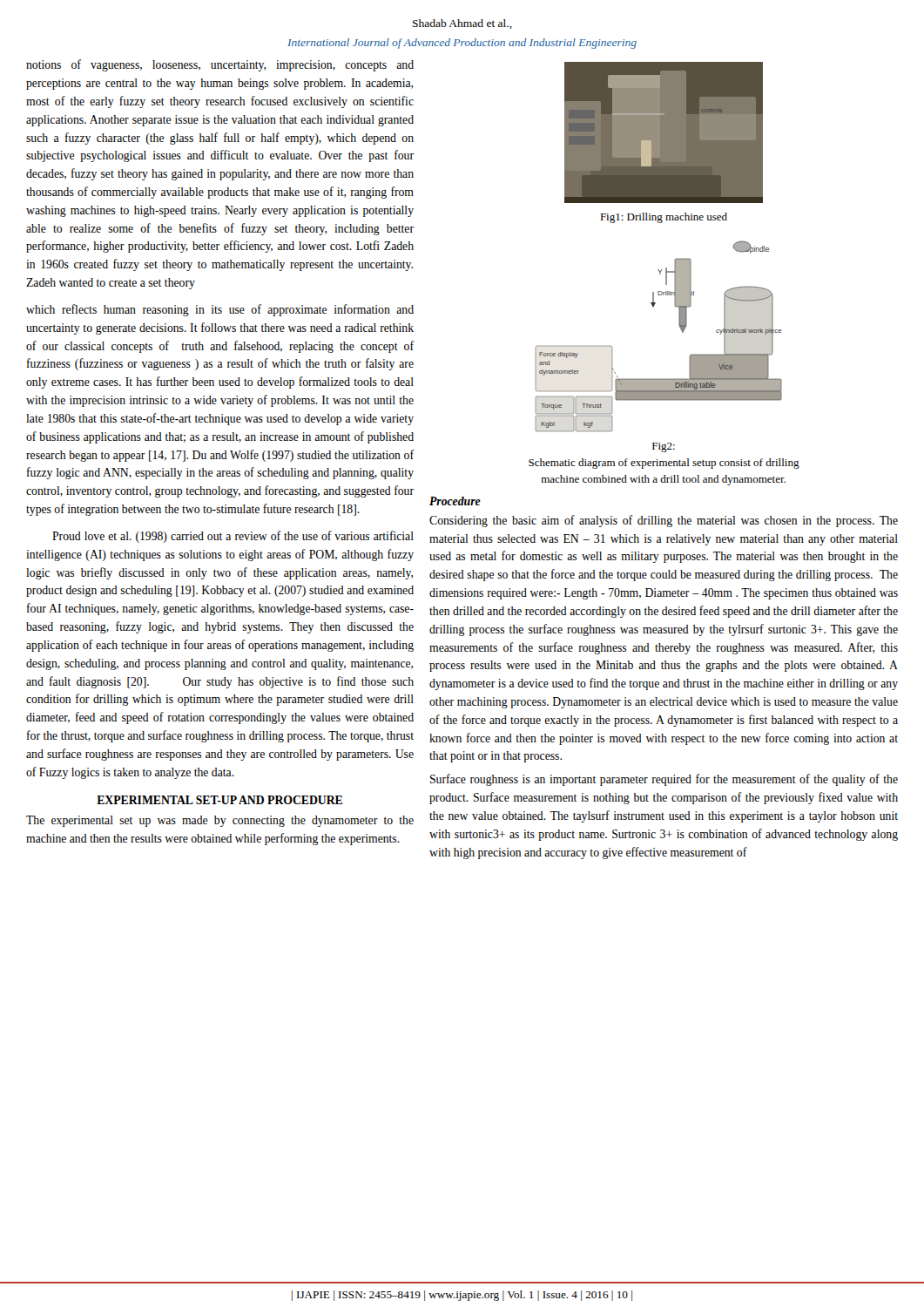Click on the passage starting "Considering the basic aim of analysis of"
924x1307 pixels.
664,638
